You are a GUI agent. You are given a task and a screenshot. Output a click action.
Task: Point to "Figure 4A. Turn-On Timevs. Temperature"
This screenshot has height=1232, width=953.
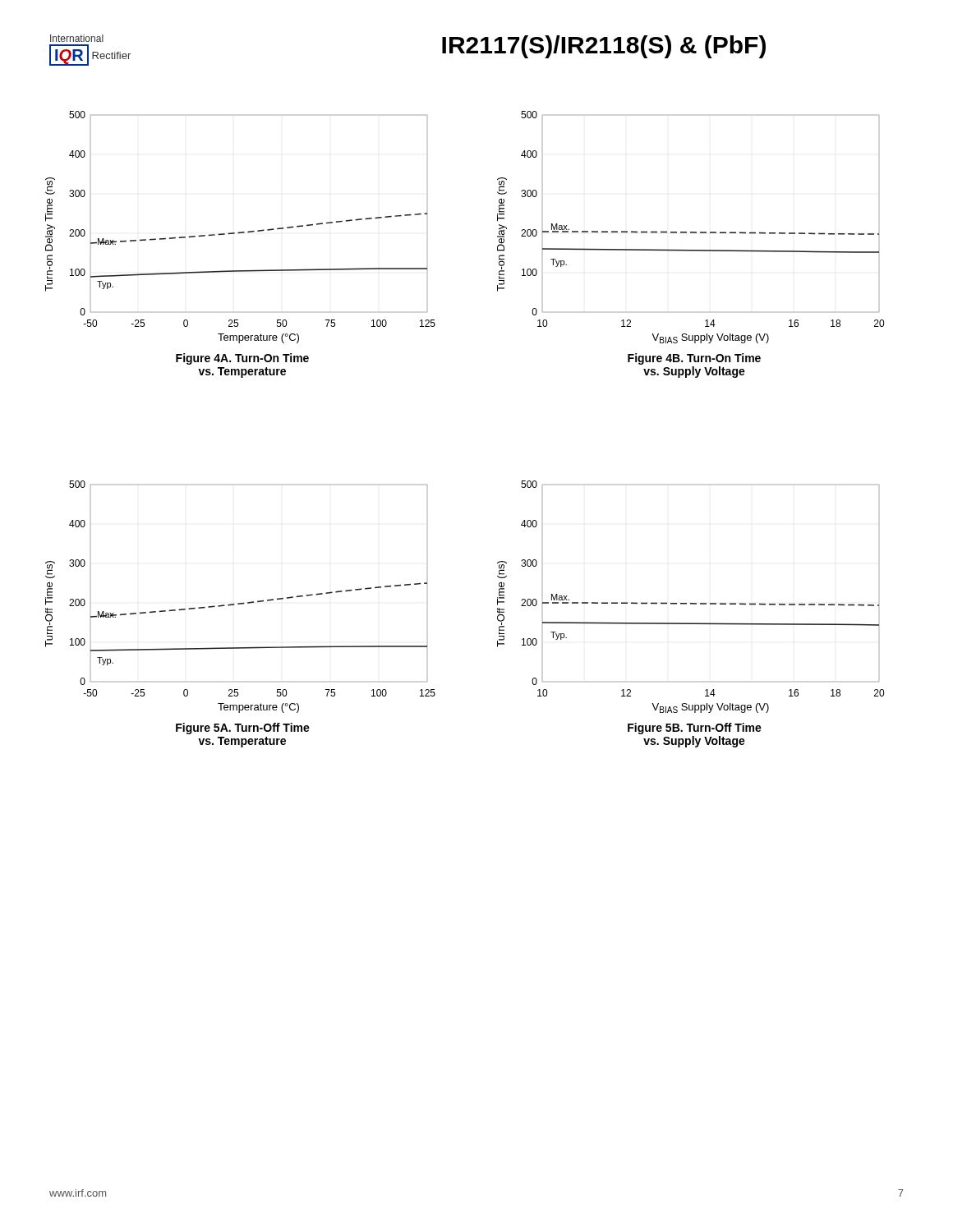tap(242, 365)
